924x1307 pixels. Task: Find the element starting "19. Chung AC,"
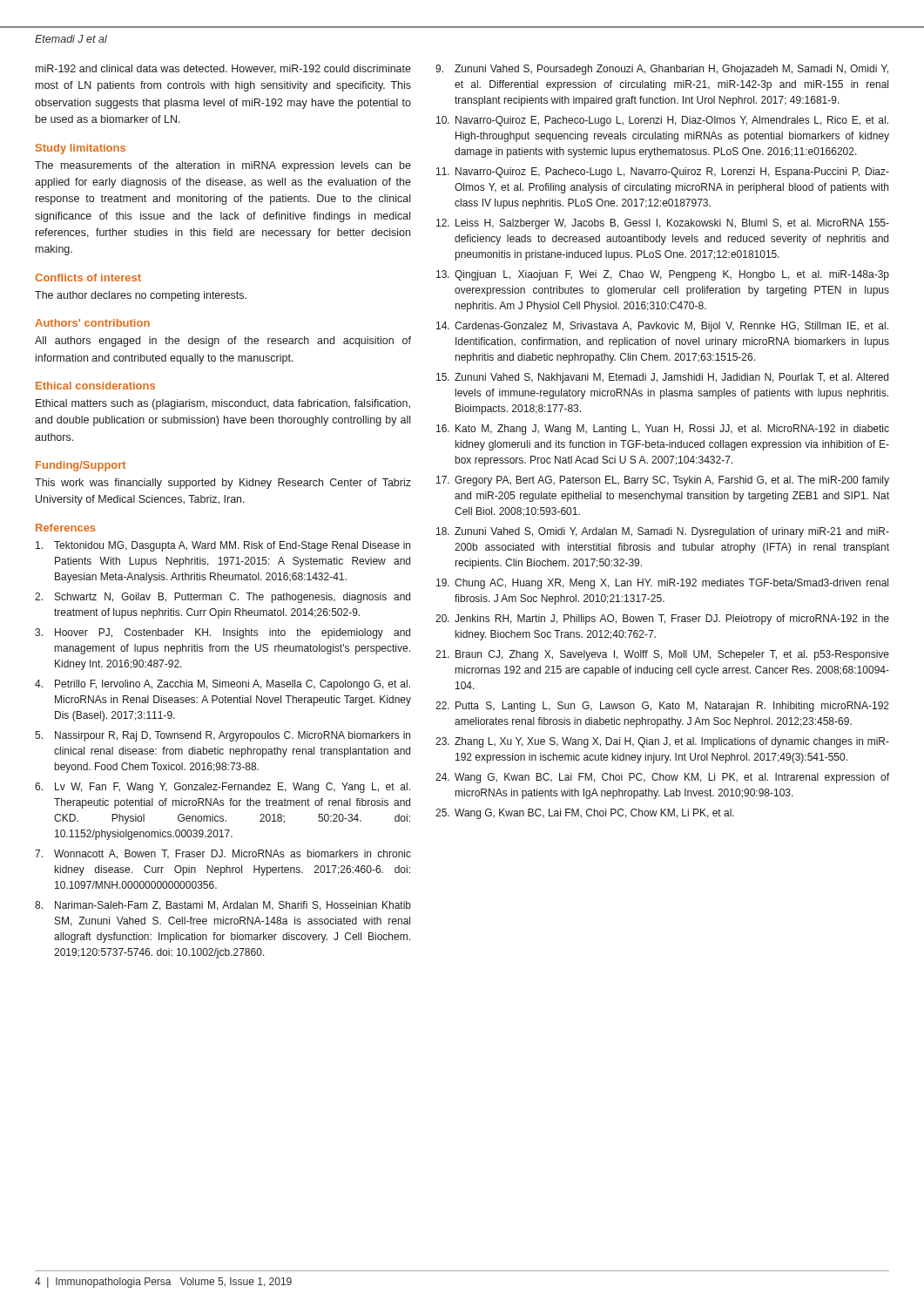pyautogui.click(x=662, y=591)
